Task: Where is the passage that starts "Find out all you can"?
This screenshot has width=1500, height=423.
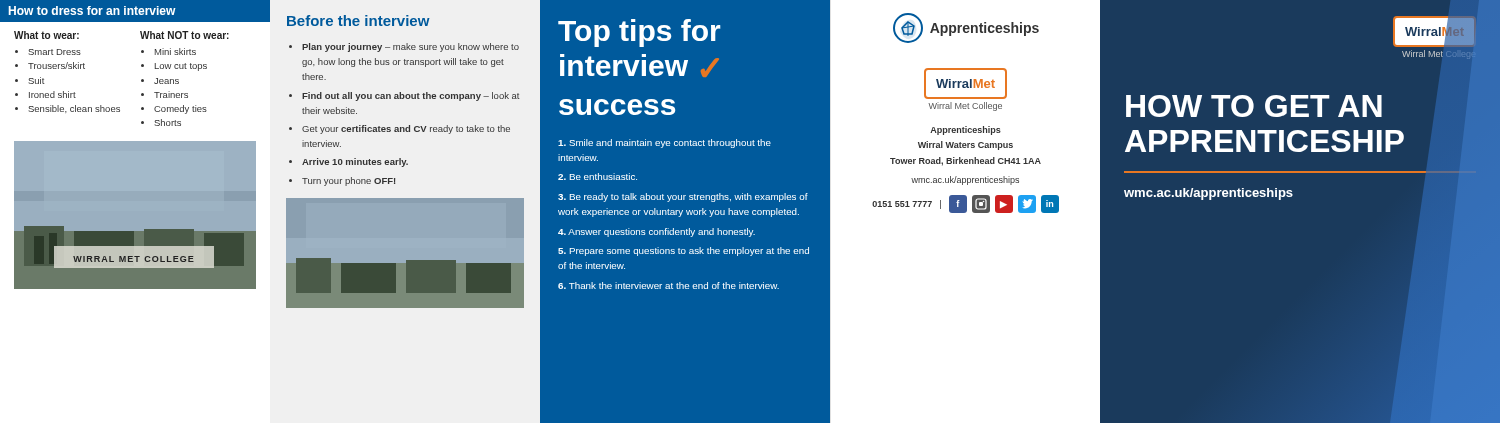Action: [411, 103]
